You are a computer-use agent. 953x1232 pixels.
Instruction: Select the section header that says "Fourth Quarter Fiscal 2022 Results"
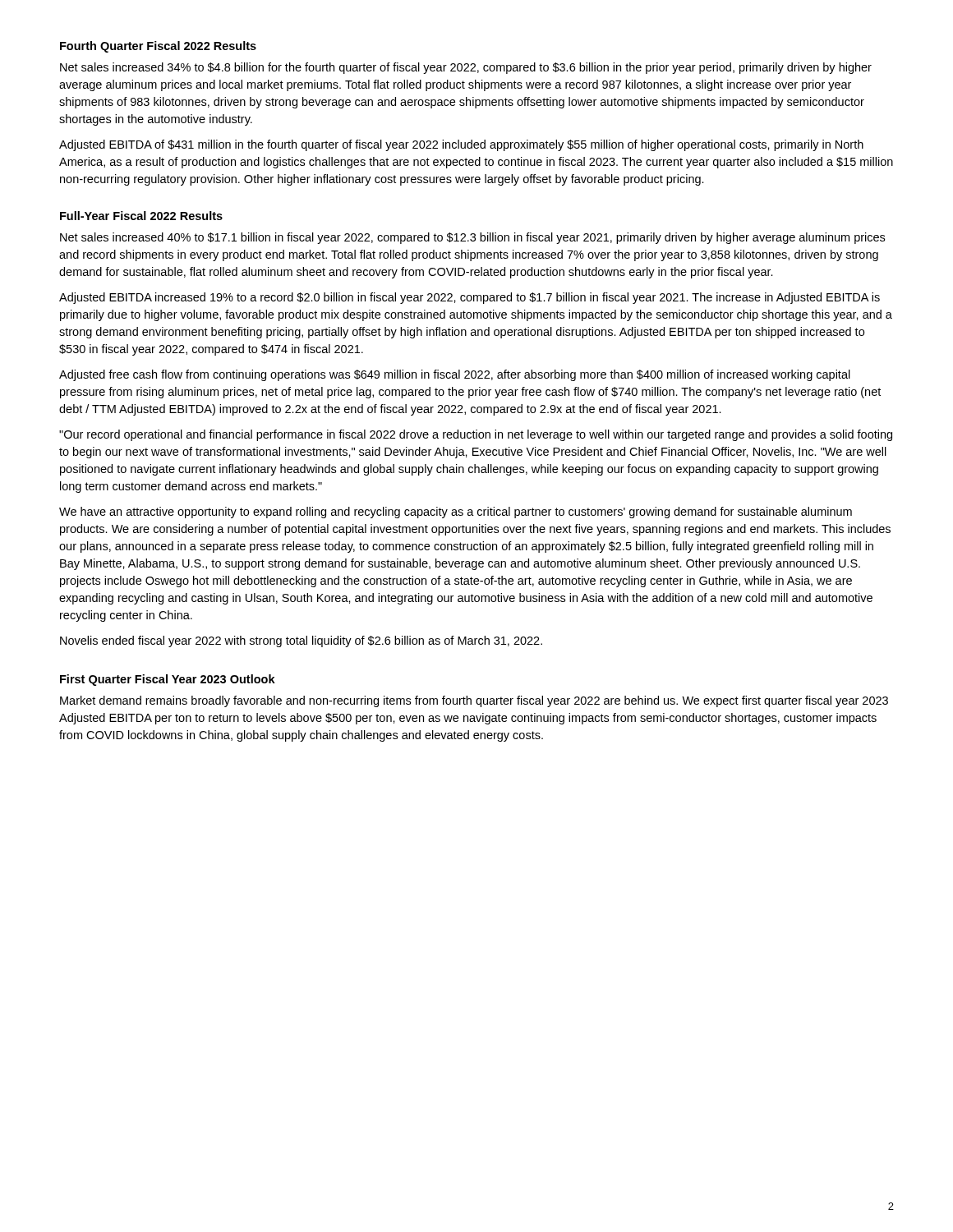click(x=158, y=46)
